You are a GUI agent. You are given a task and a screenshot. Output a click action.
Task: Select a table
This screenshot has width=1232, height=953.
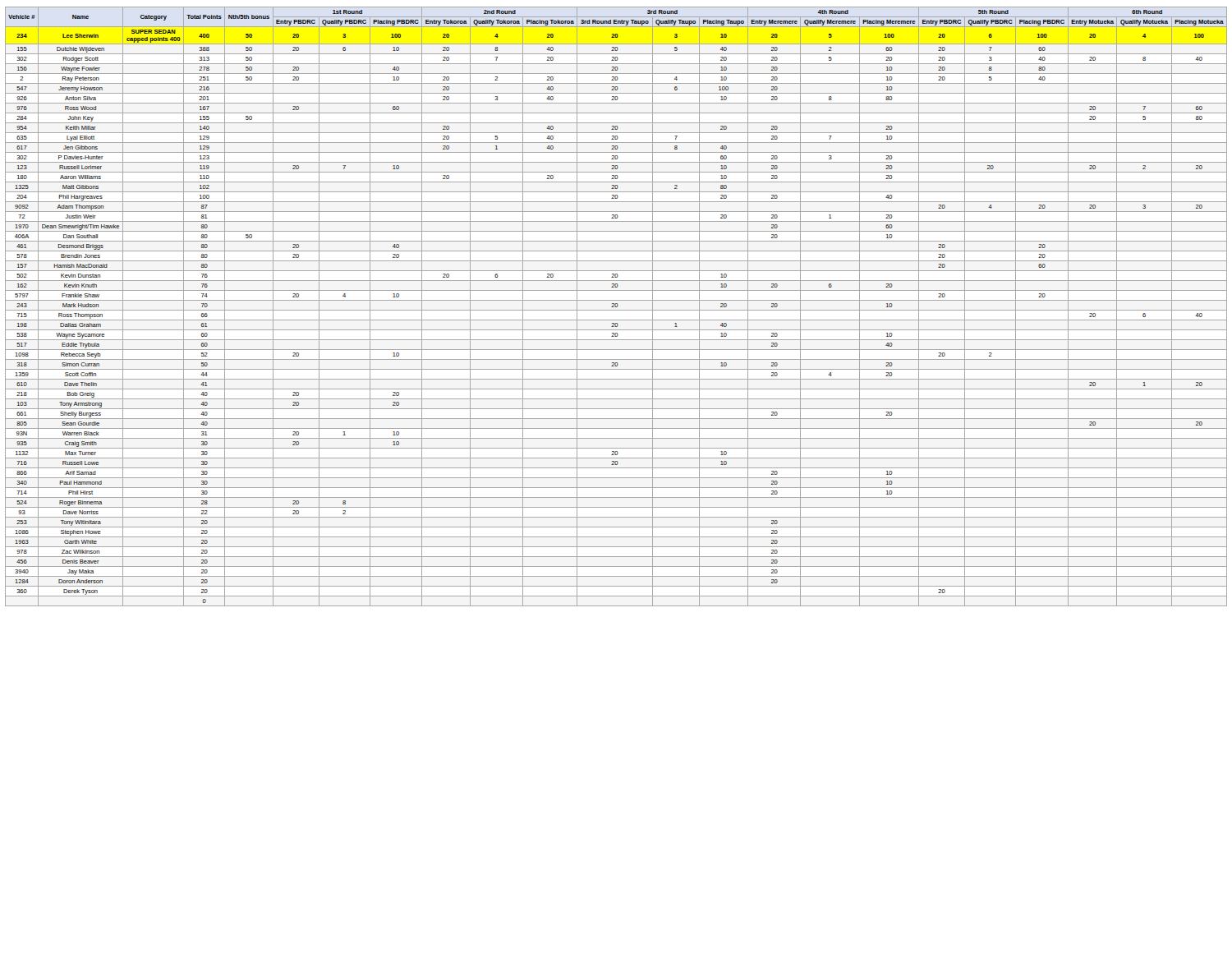pos(616,306)
